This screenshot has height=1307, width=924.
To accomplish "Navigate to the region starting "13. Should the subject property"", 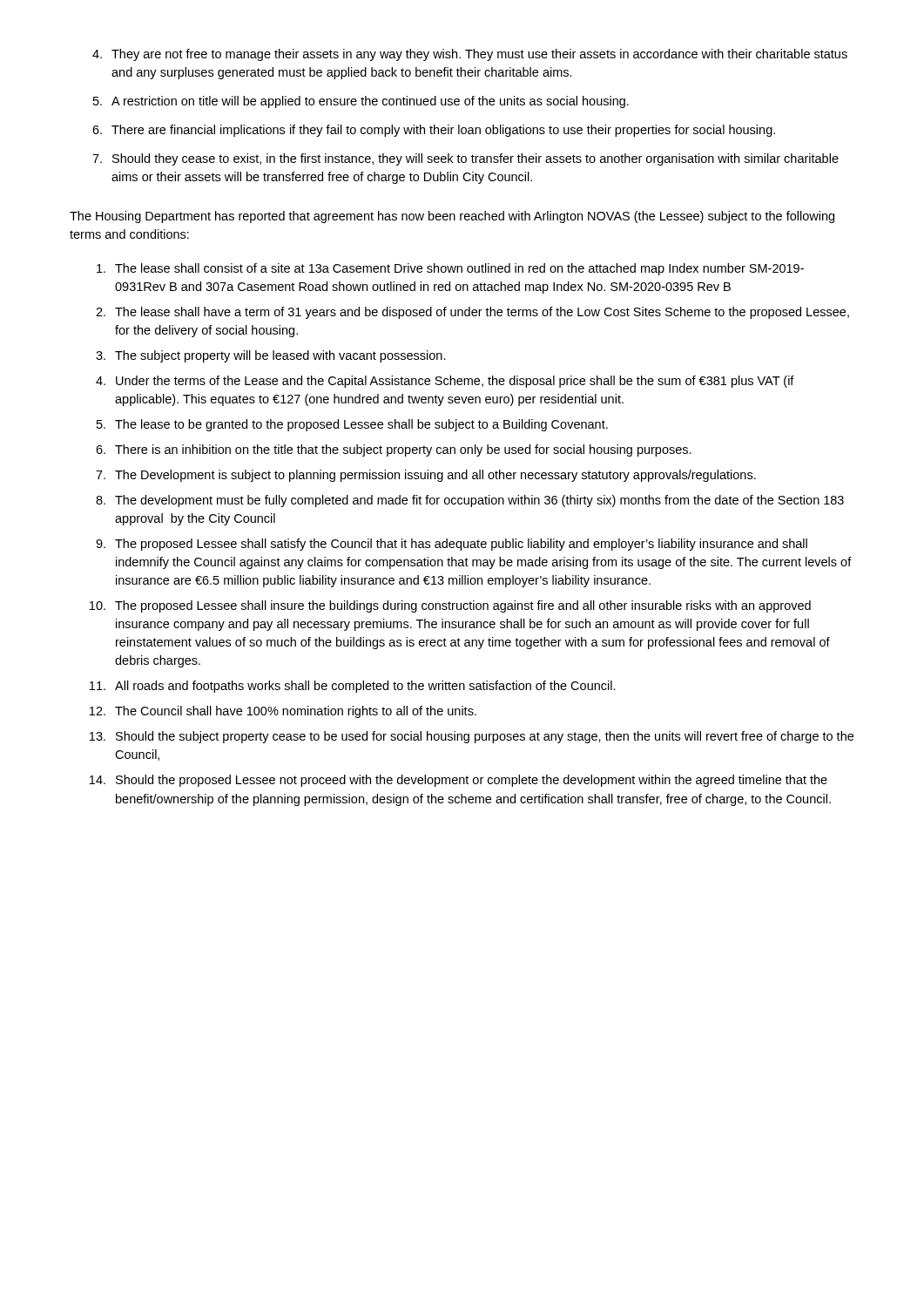I will [x=462, y=746].
